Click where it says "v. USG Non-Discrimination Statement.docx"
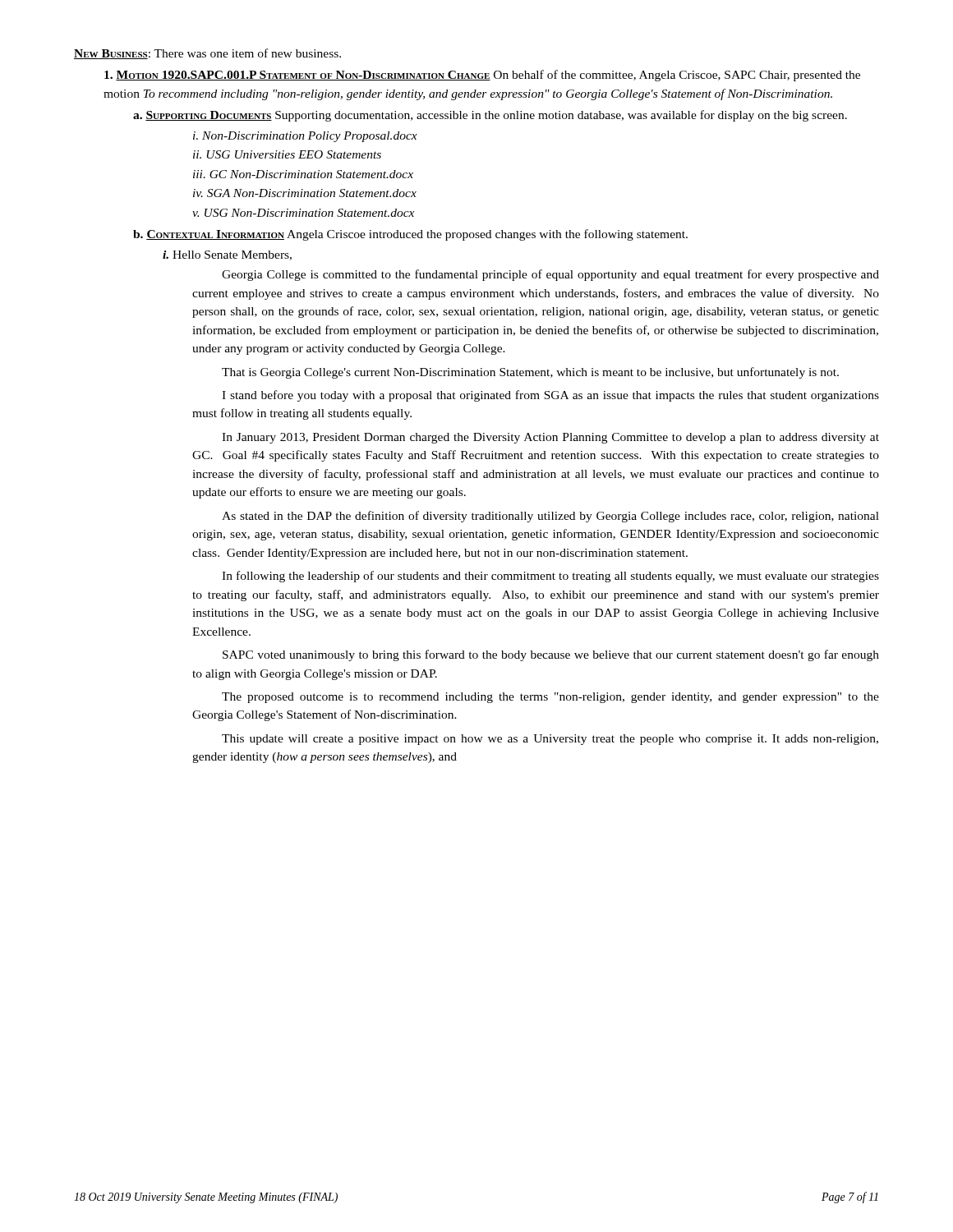This screenshot has height=1232, width=953. [303, 212]
